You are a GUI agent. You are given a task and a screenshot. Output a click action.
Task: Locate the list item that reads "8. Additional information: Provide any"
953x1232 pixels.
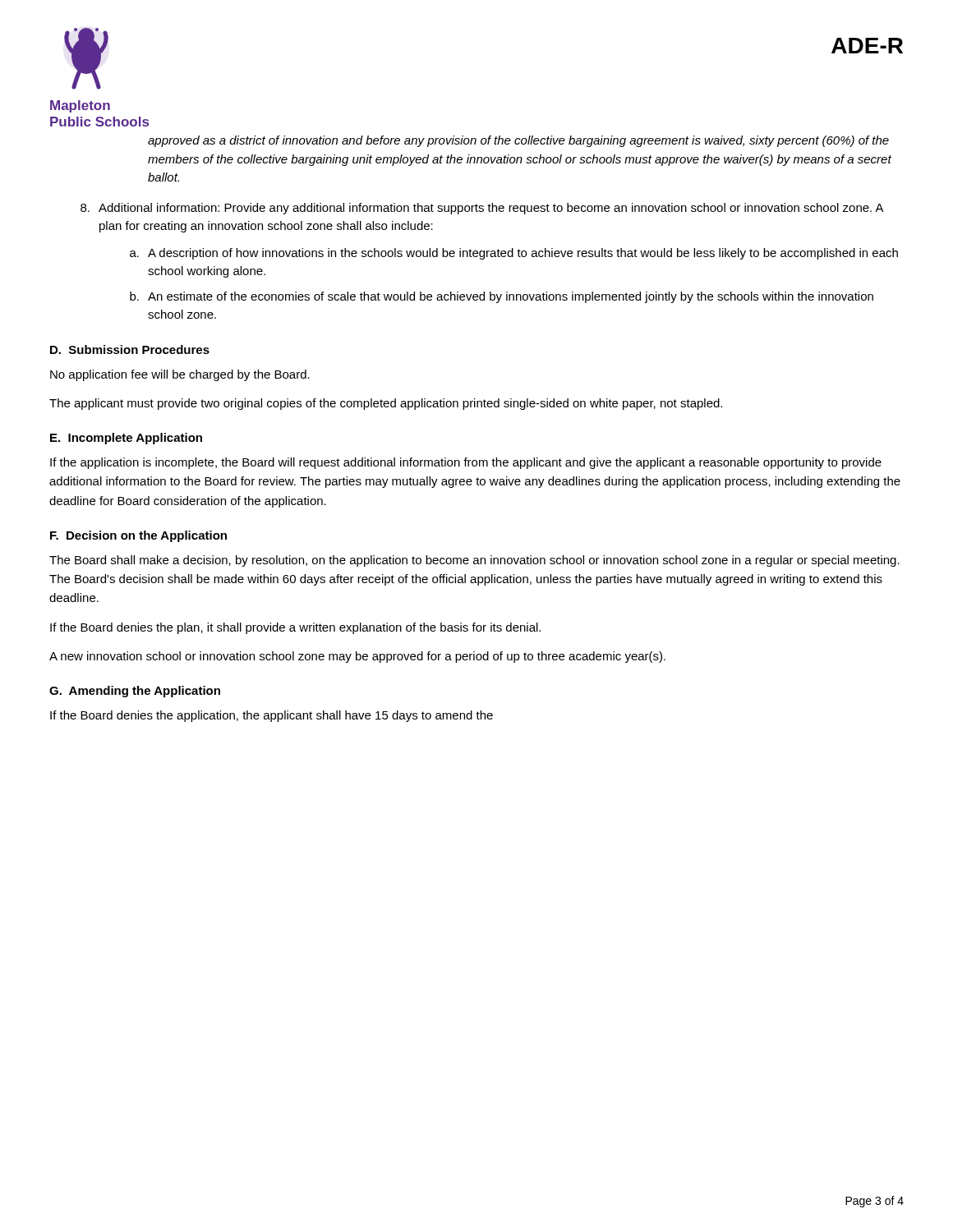476,217
